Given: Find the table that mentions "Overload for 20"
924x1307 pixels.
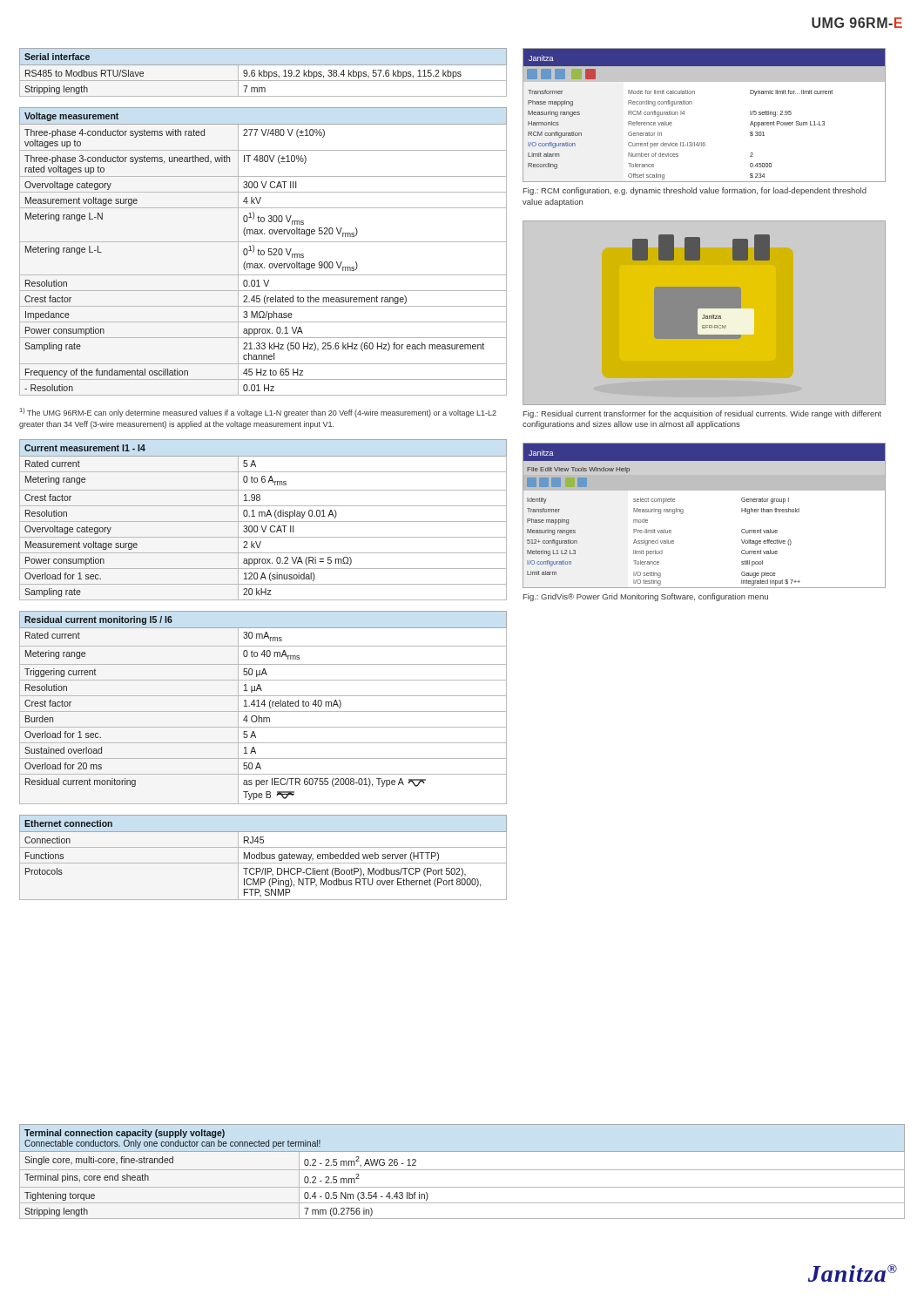Looking at the screenshot, I should click(x=263, y=707).
